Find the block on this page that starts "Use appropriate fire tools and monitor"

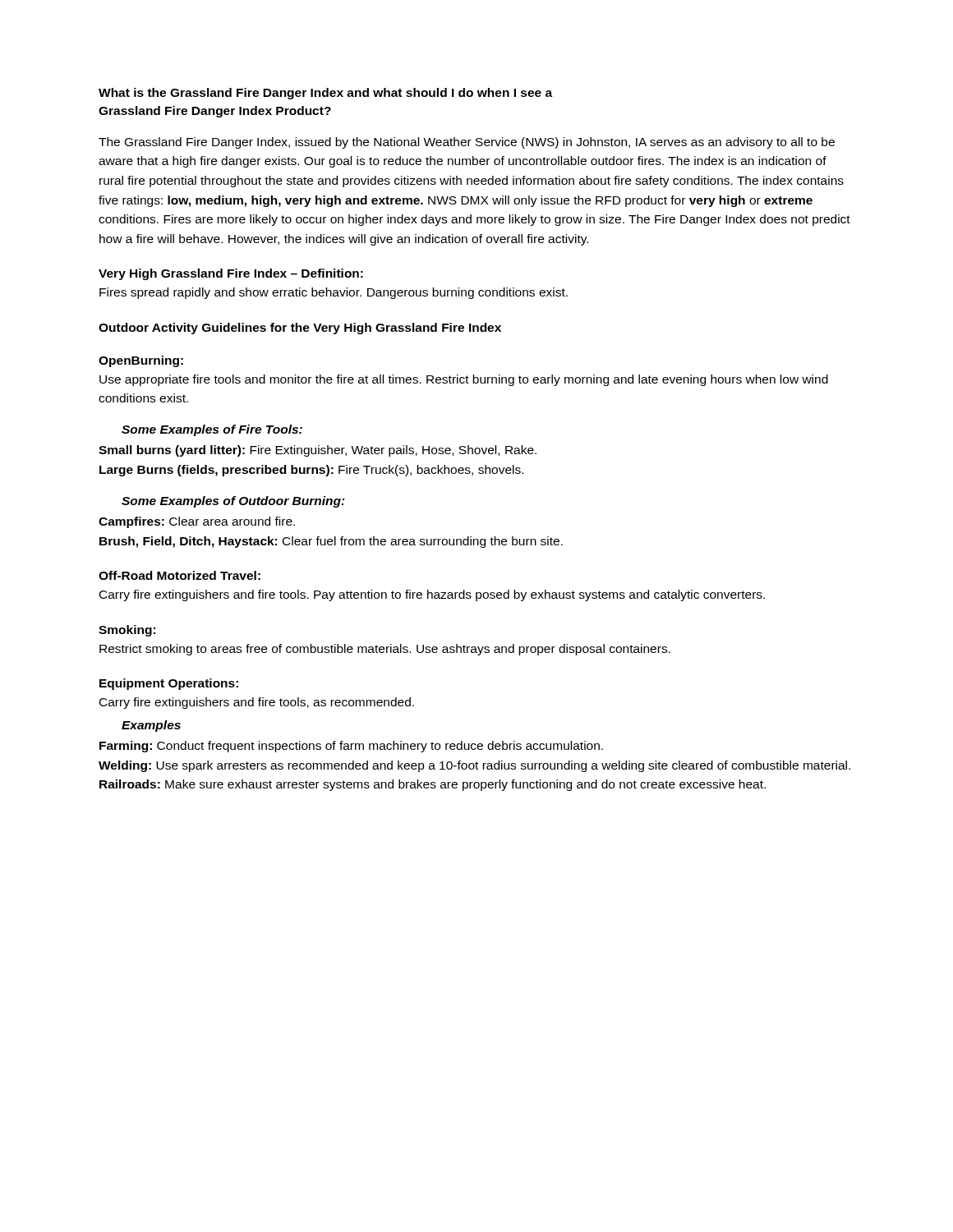(463, 389)
